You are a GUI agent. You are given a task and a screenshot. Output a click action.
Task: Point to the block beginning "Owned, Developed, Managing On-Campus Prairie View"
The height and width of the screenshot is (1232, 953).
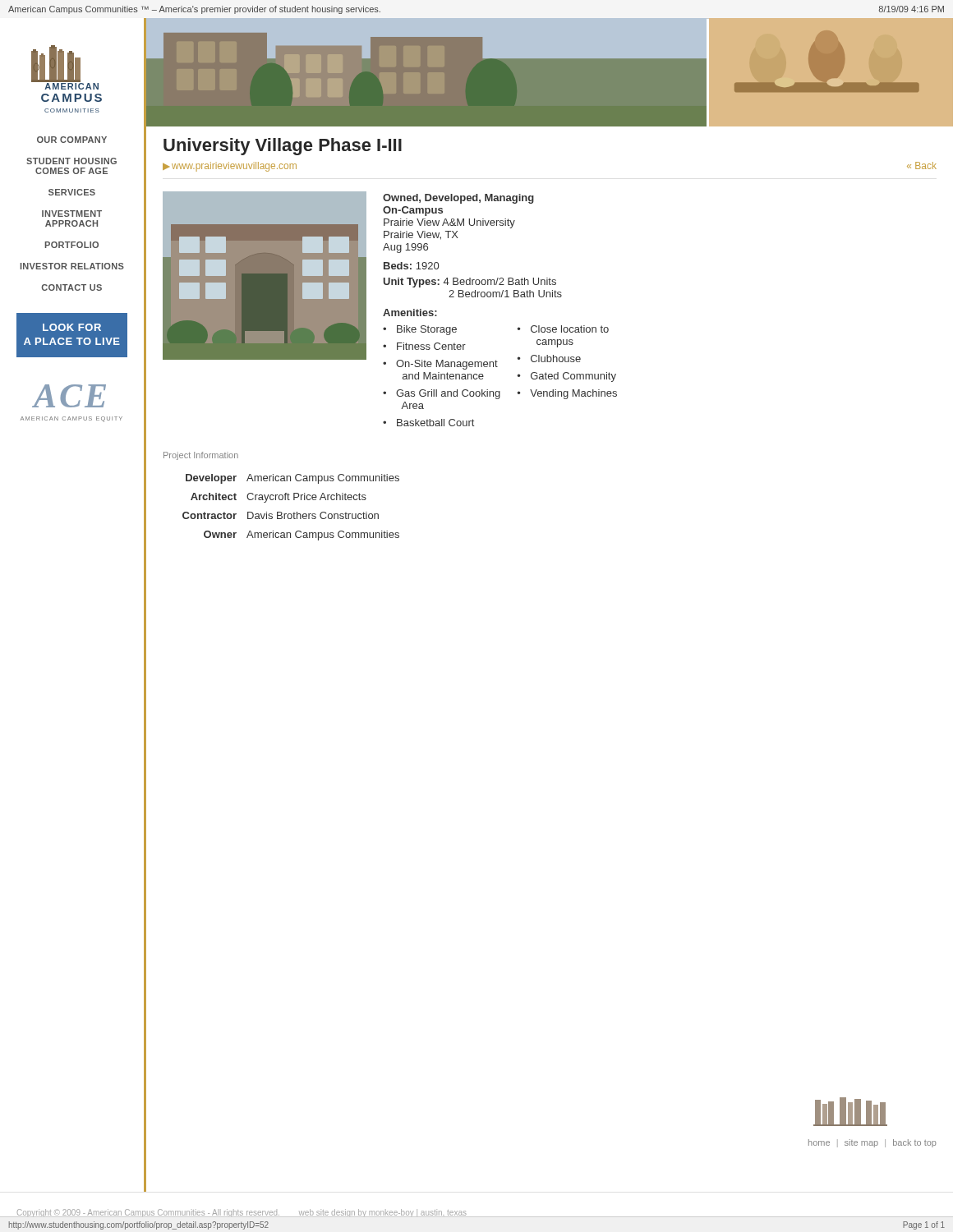click(x=458, y=199)
